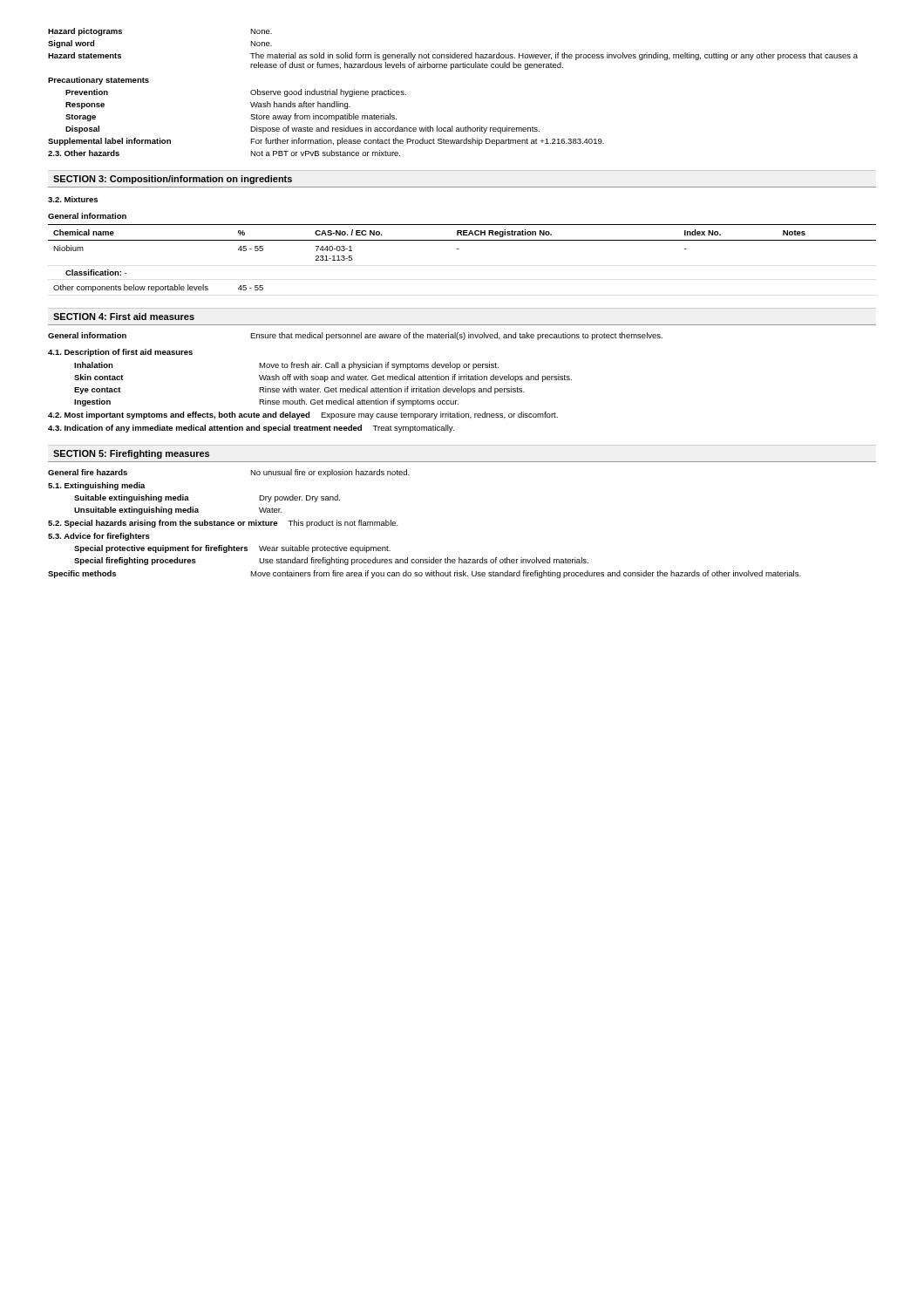Viewport: 924px width, 1308px height.
Task: Select the region starting "Storage Store away from incompatible materials."
Action: point(462,116)
